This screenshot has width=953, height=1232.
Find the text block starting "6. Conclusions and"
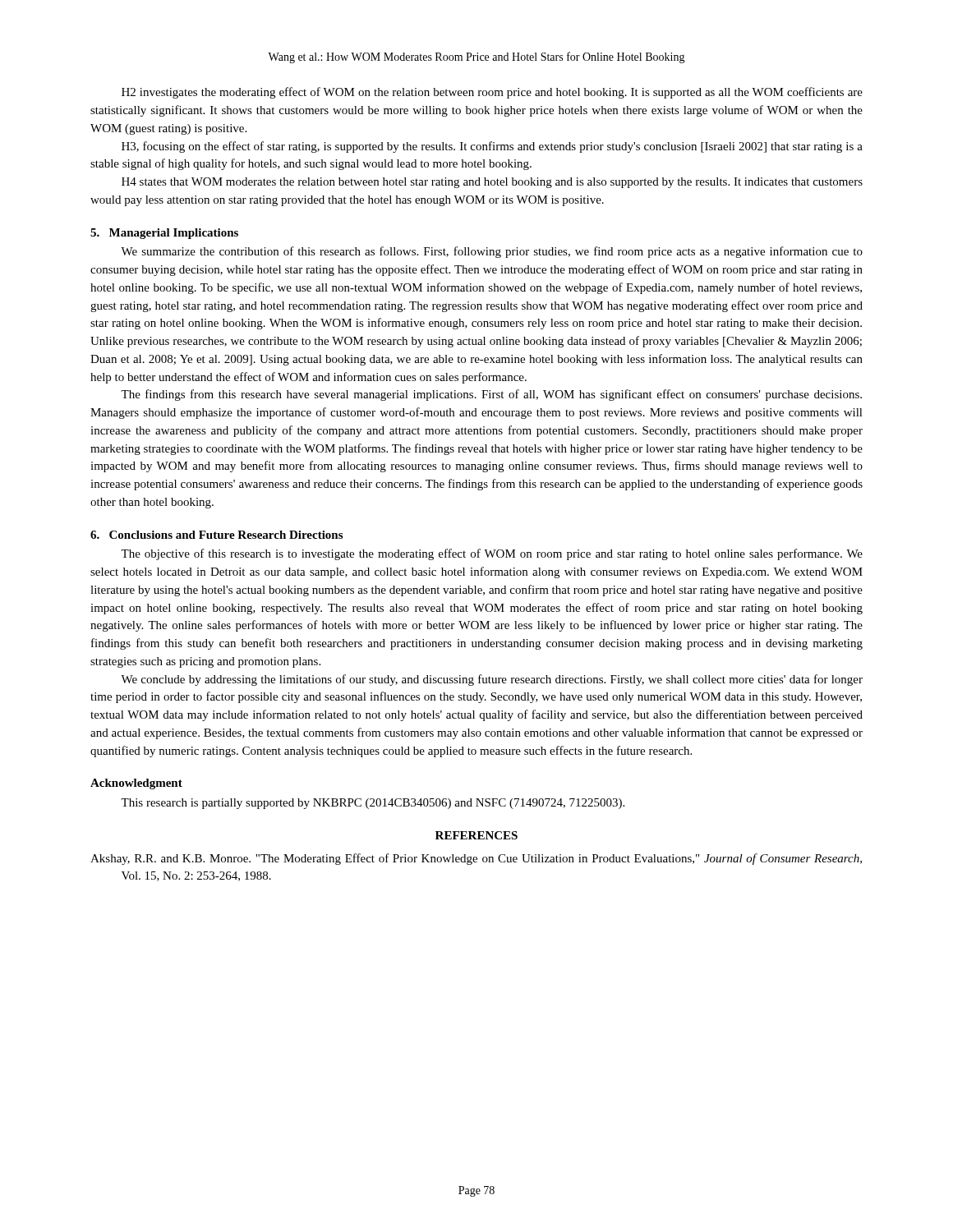click(216, 535)
